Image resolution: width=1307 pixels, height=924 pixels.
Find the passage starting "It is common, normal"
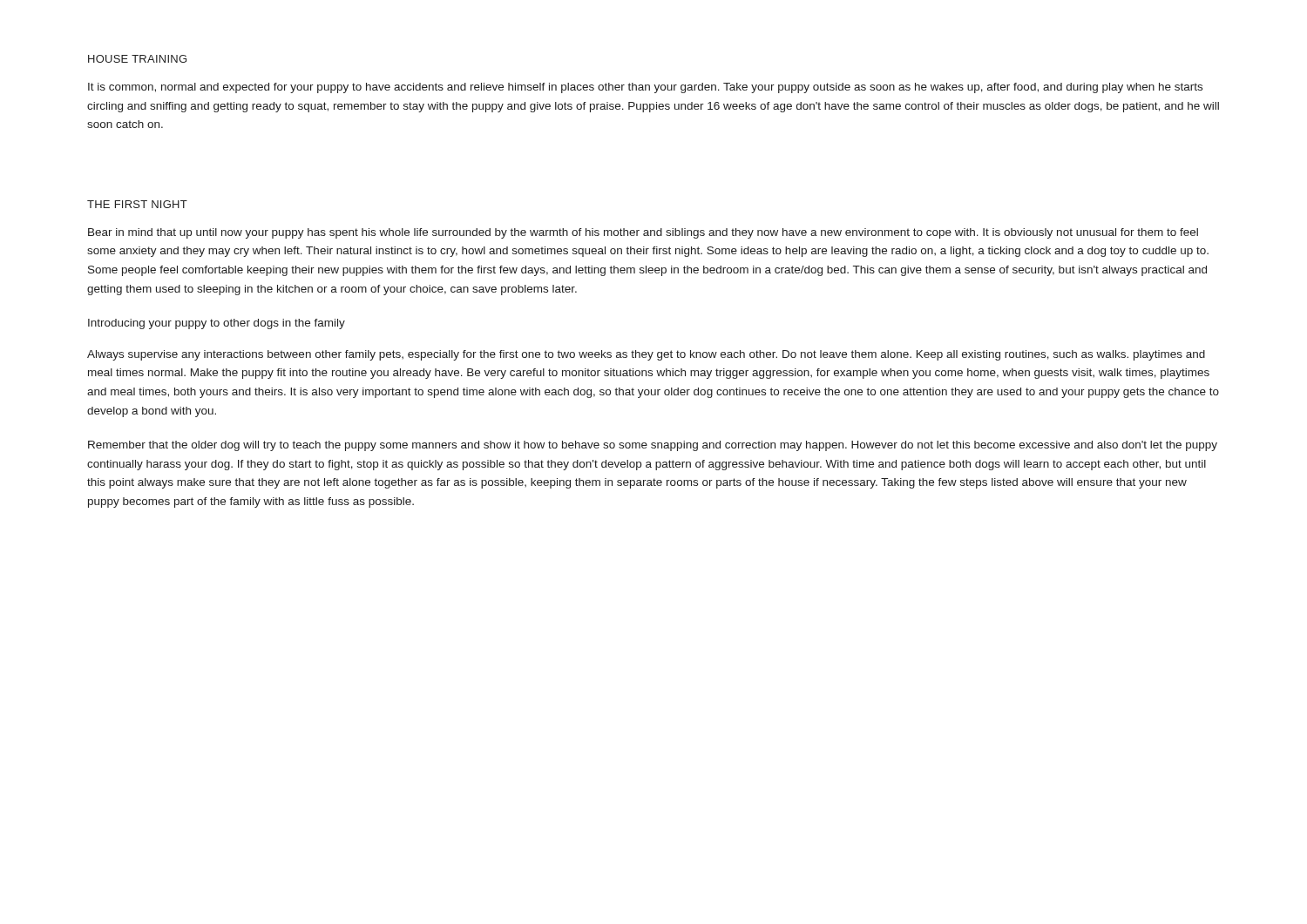653,105
